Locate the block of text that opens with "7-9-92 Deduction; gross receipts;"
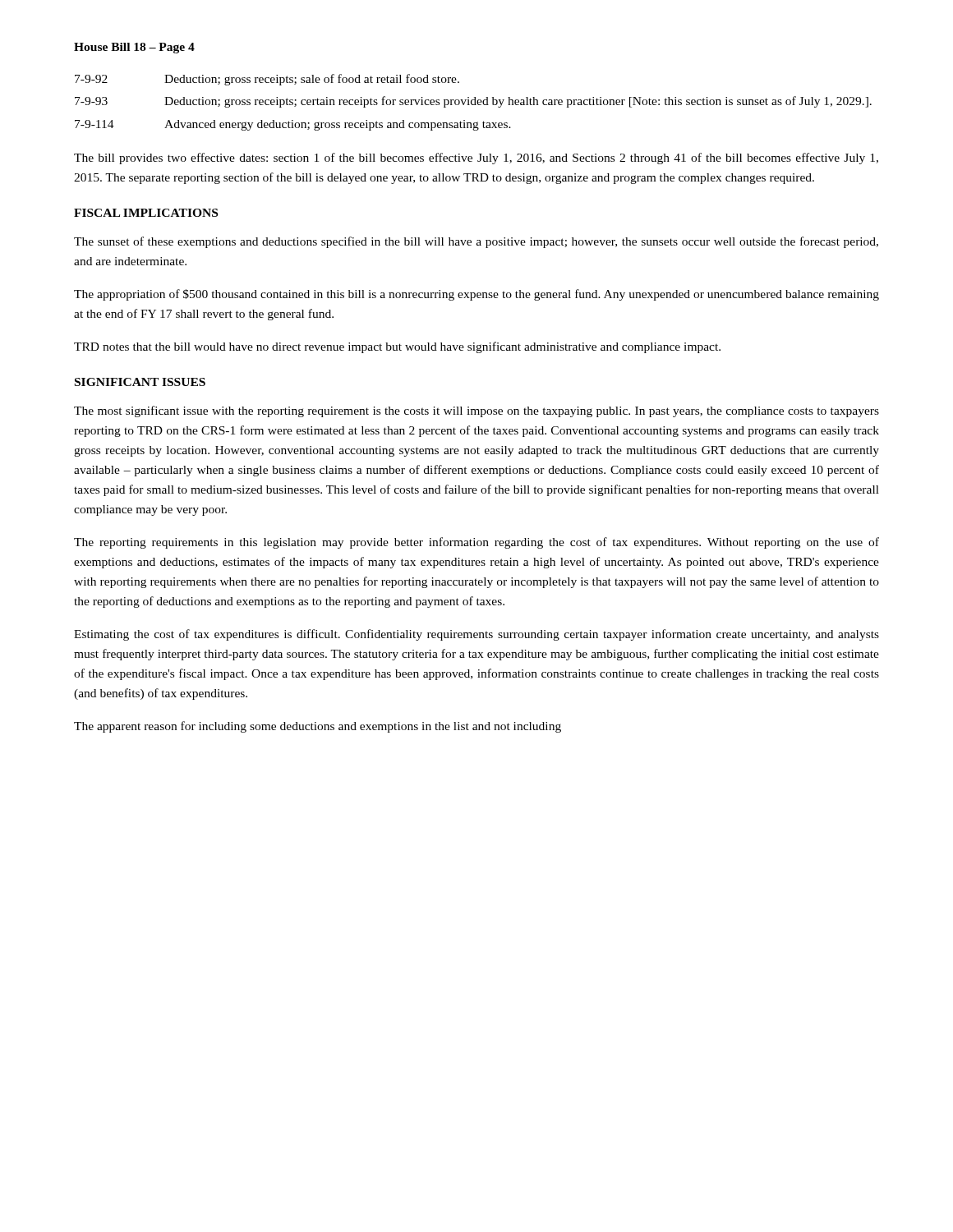The width and height of the screenshot is (953, 1232). click(267, 80)
